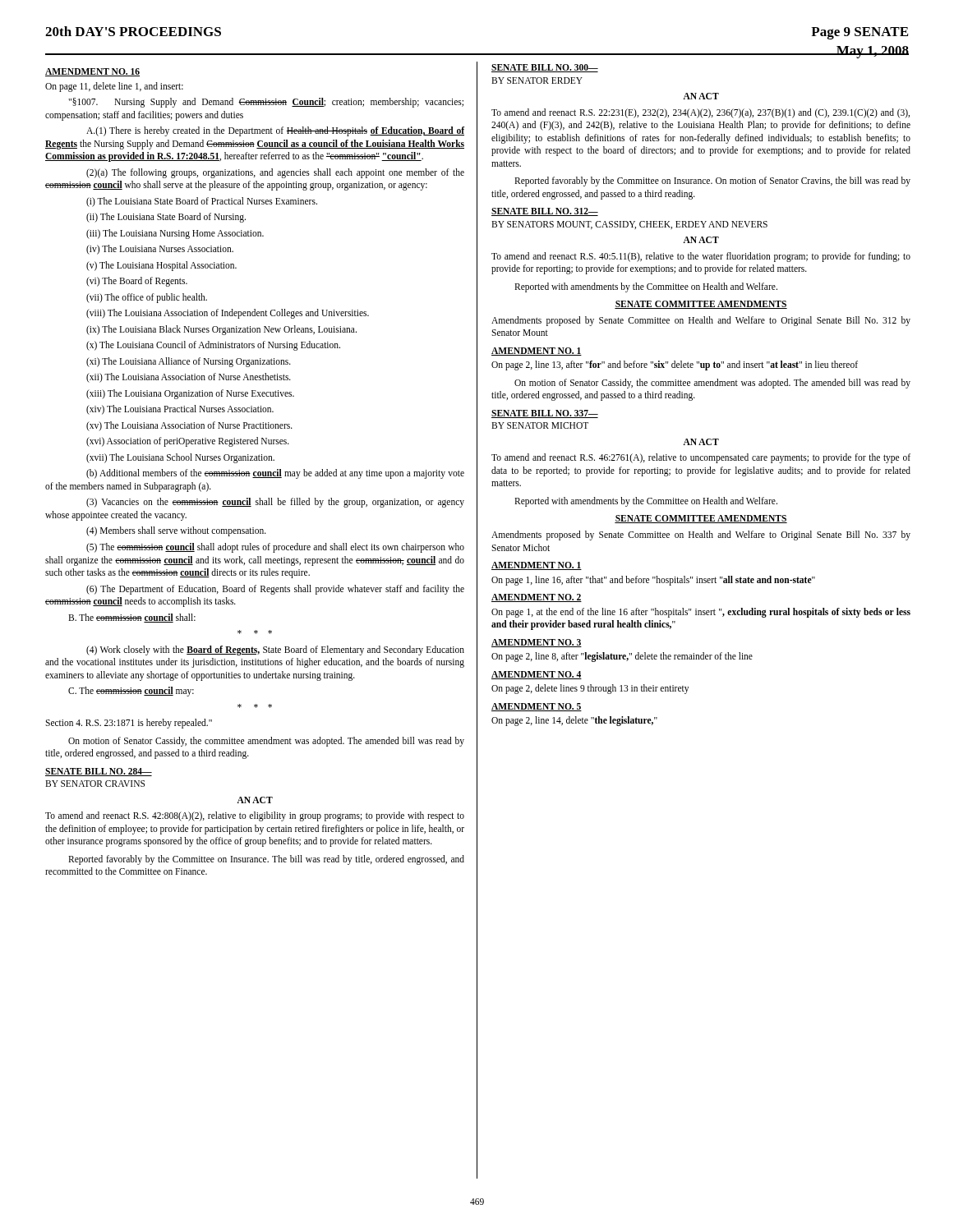Screen dimensions: 1232x954
Task: Click on the block starting "(xiii) The Louisiana Organization of Nurse Executives."
Action: pos(275,394)
